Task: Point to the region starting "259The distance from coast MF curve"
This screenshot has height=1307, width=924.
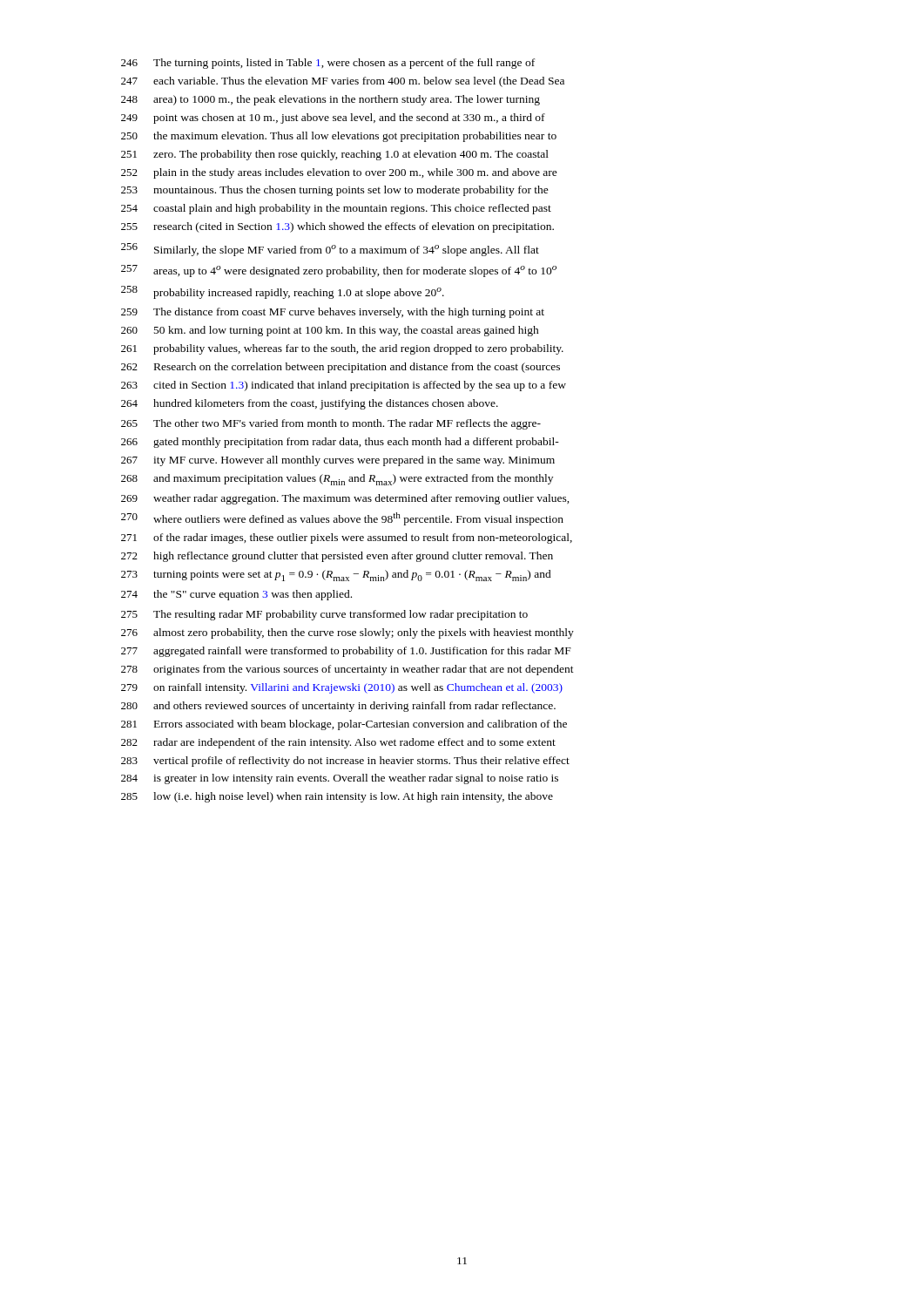Action: tap(471, 358)
